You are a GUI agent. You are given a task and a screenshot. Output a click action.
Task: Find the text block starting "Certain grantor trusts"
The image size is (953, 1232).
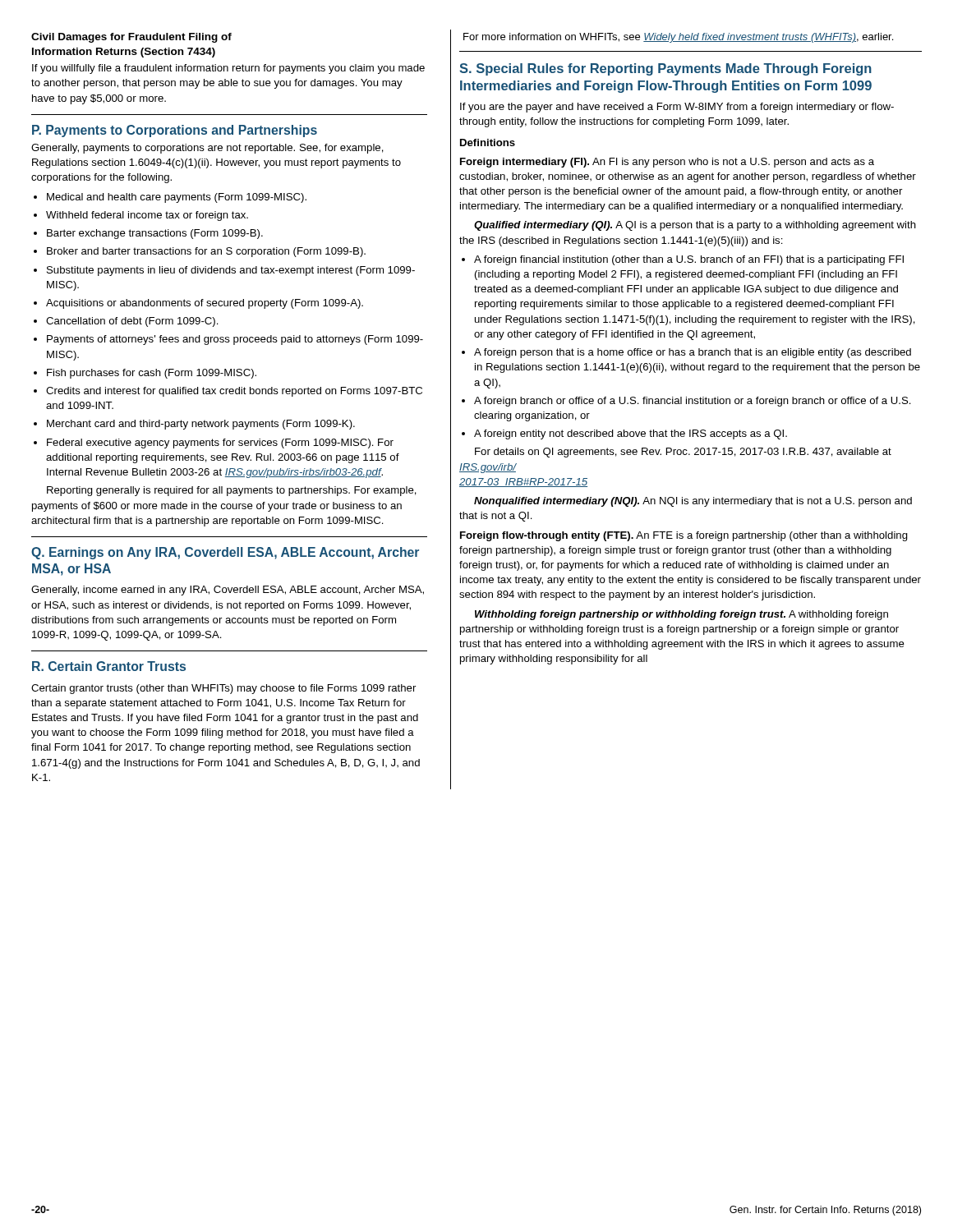click(229, 733)
